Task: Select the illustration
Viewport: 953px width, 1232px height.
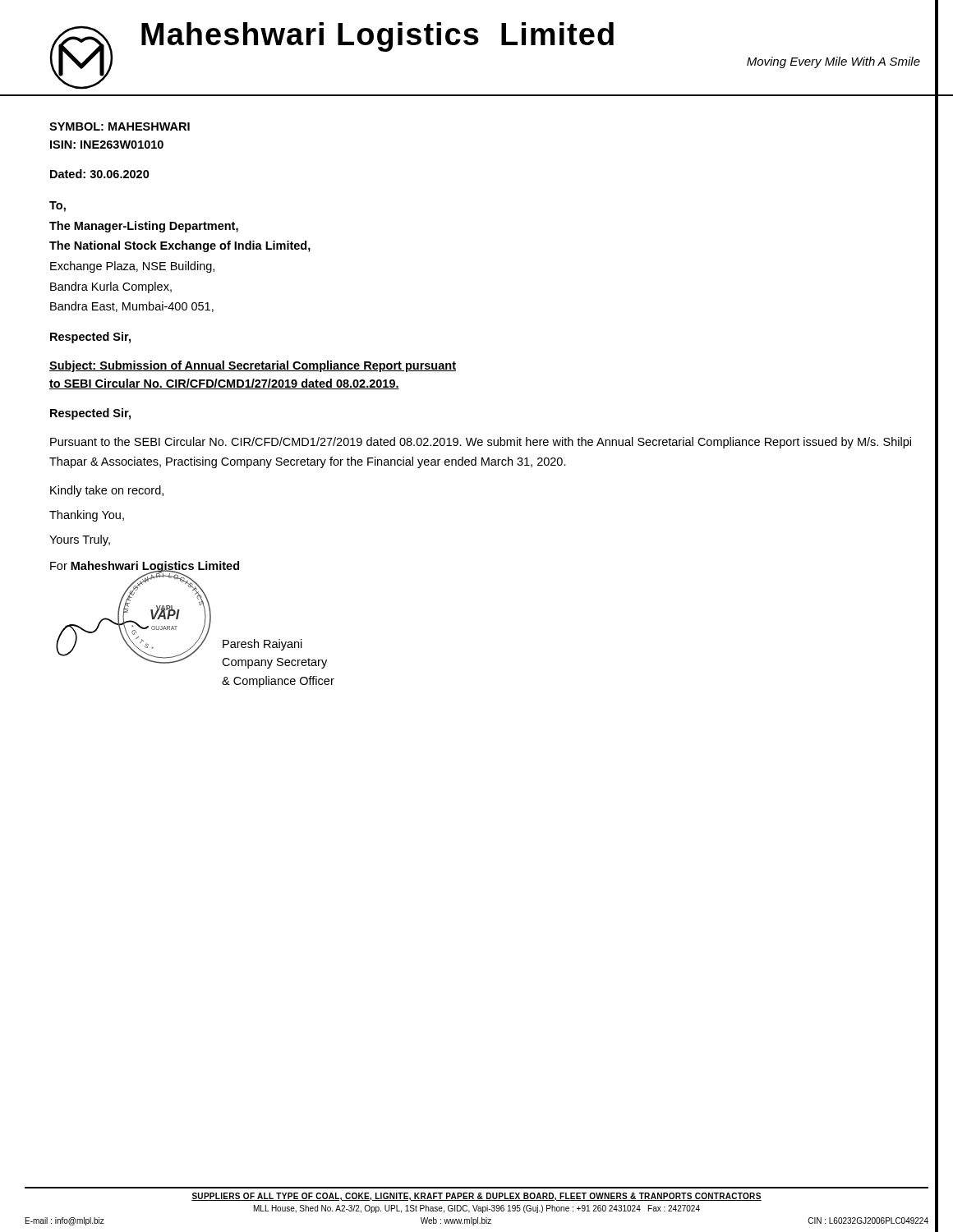Action: 131,626
